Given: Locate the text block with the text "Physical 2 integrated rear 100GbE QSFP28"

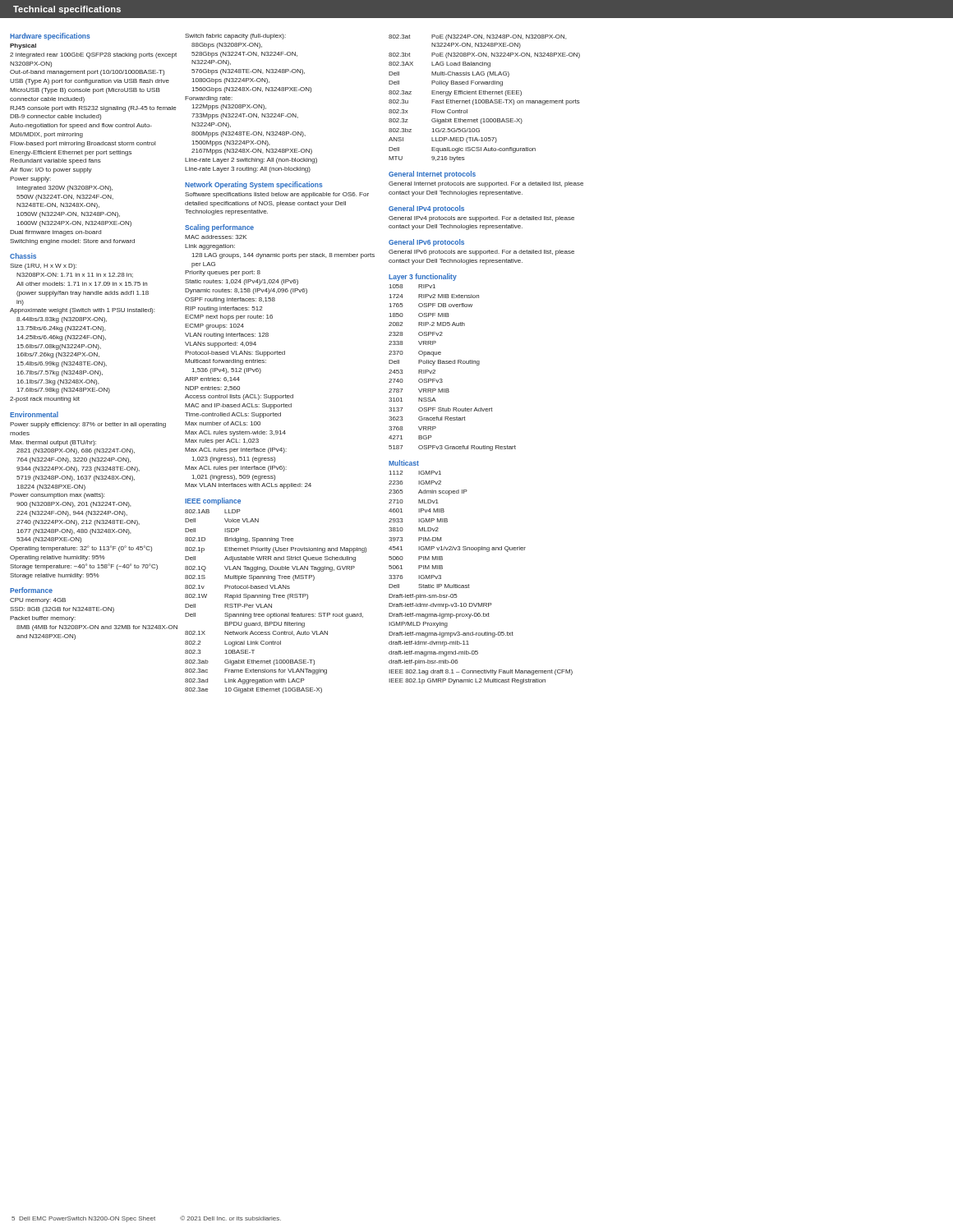Looking at the screenshot, I should point(94,144).
